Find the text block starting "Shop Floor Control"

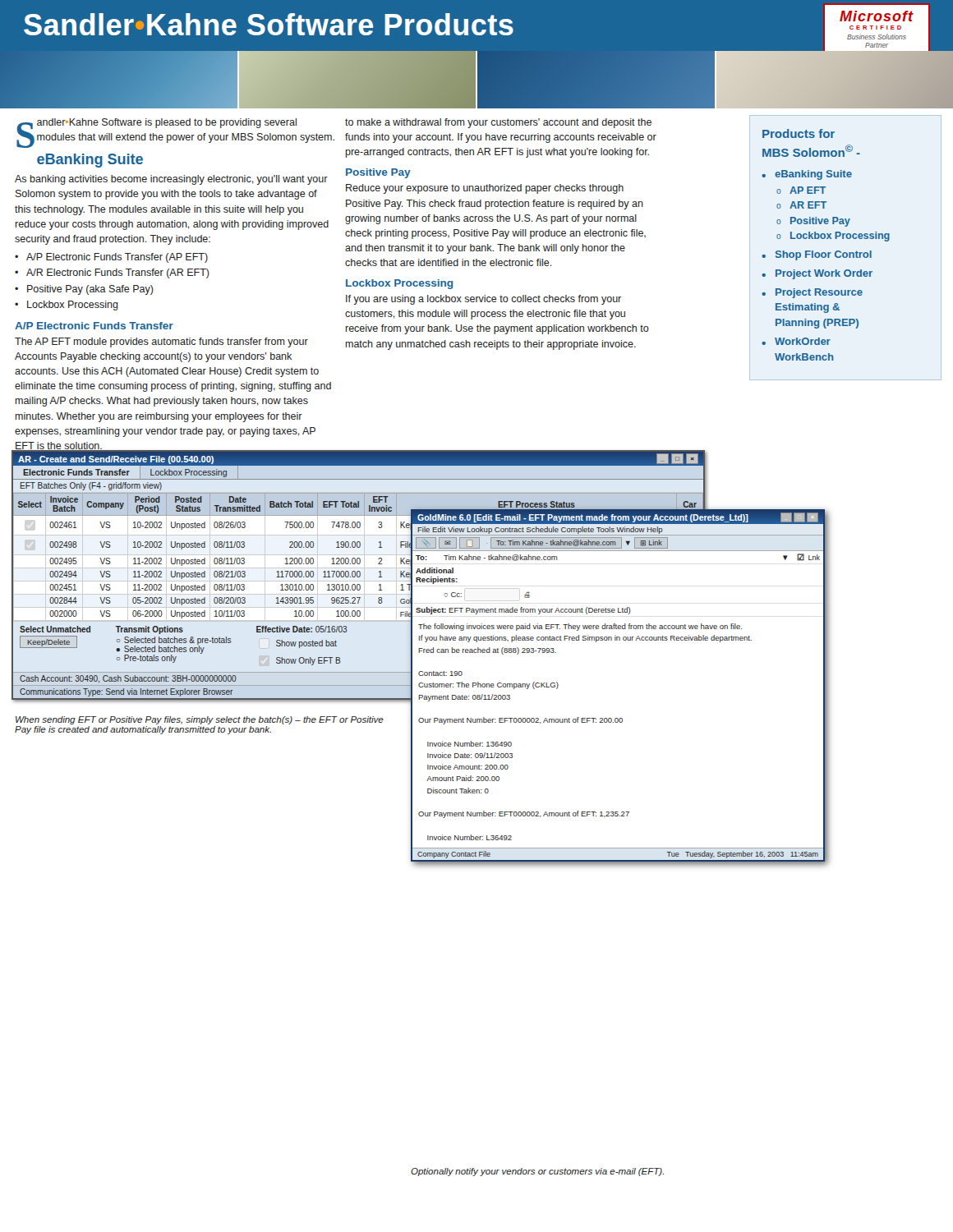pos(823,254)
